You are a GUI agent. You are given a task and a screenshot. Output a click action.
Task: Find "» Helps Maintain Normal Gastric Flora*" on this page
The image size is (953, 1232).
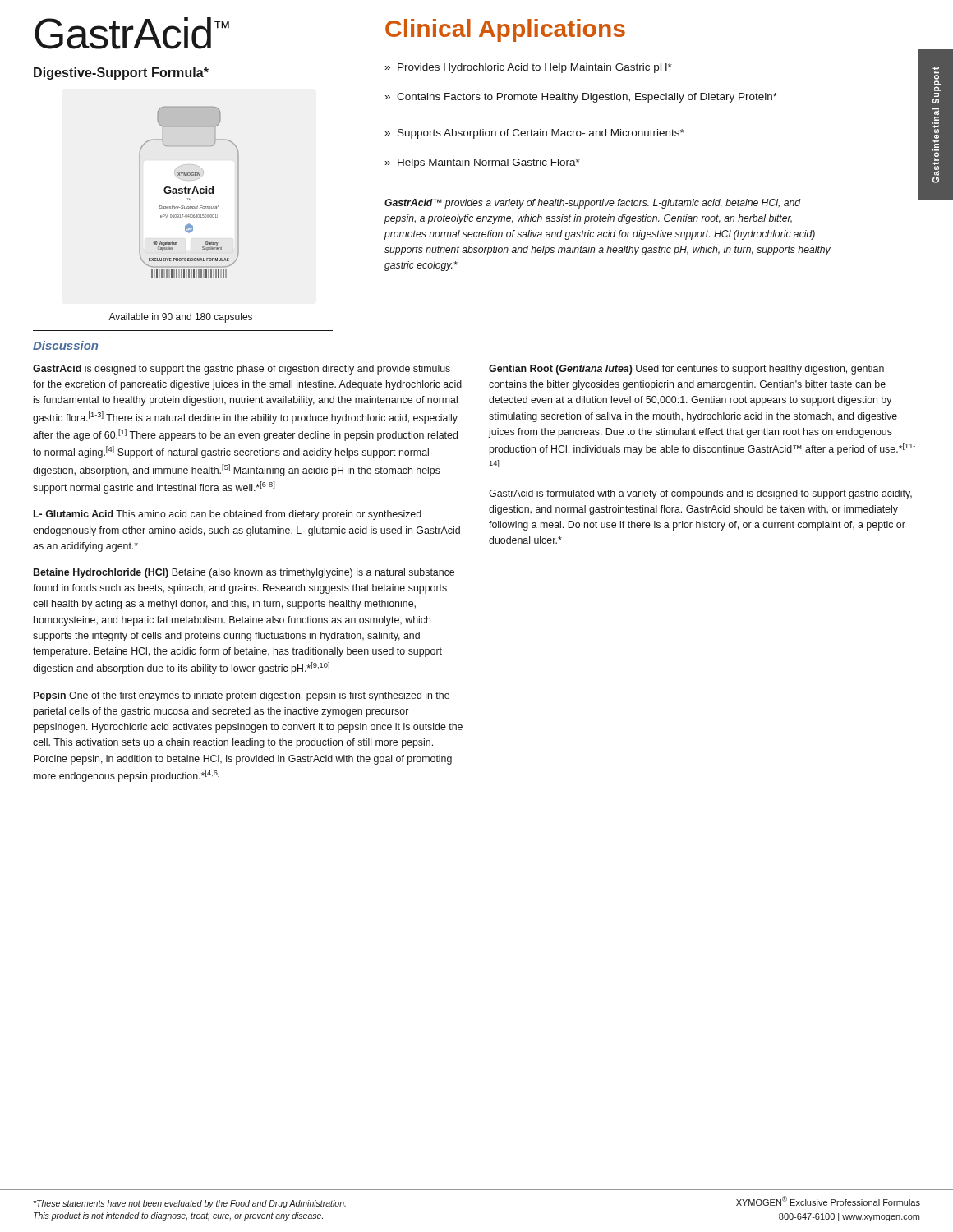point(482,162)
